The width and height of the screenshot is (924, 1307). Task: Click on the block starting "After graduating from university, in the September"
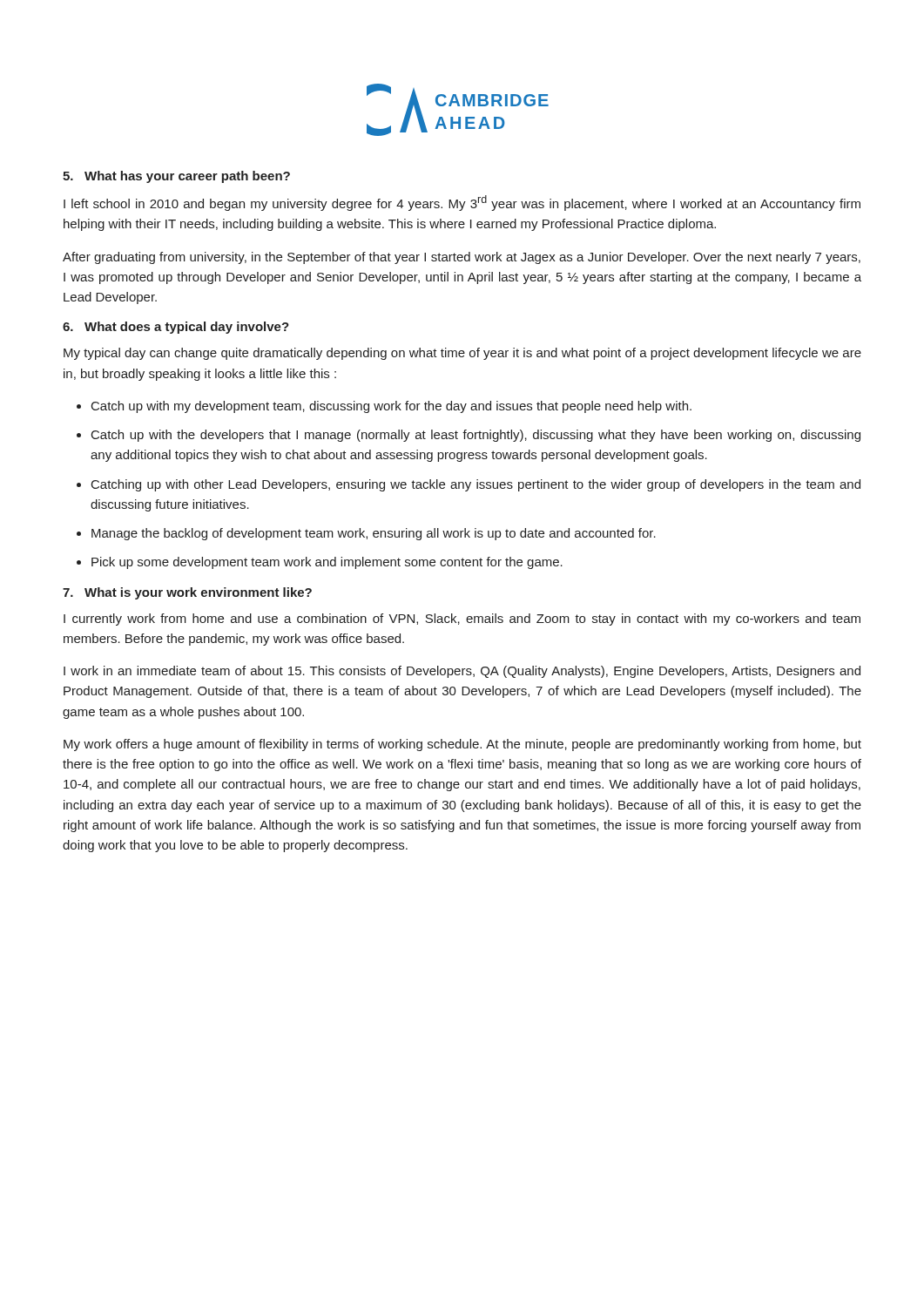tap(462, 276)
